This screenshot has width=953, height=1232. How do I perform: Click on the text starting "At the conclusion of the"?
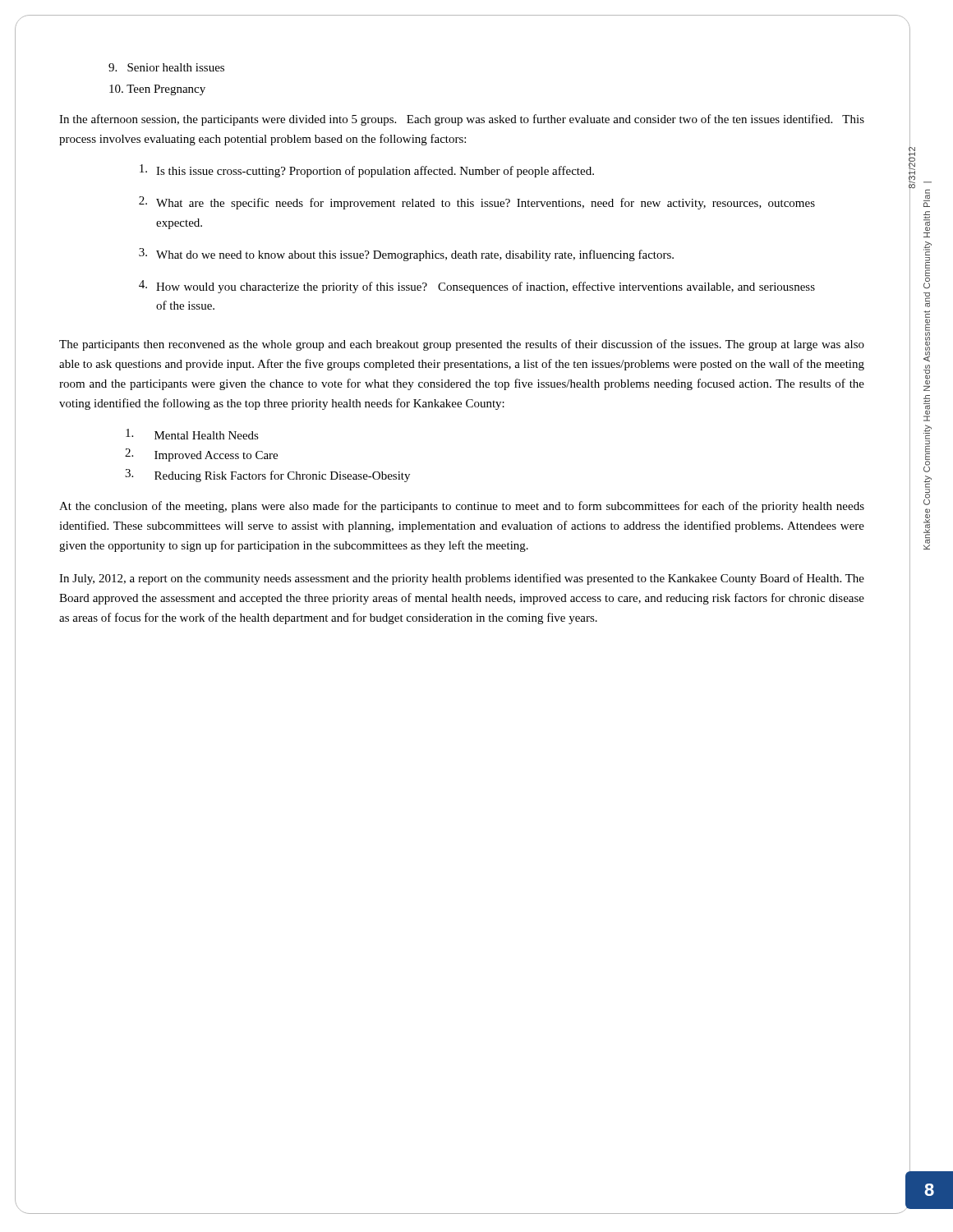[x=462, y=526]
